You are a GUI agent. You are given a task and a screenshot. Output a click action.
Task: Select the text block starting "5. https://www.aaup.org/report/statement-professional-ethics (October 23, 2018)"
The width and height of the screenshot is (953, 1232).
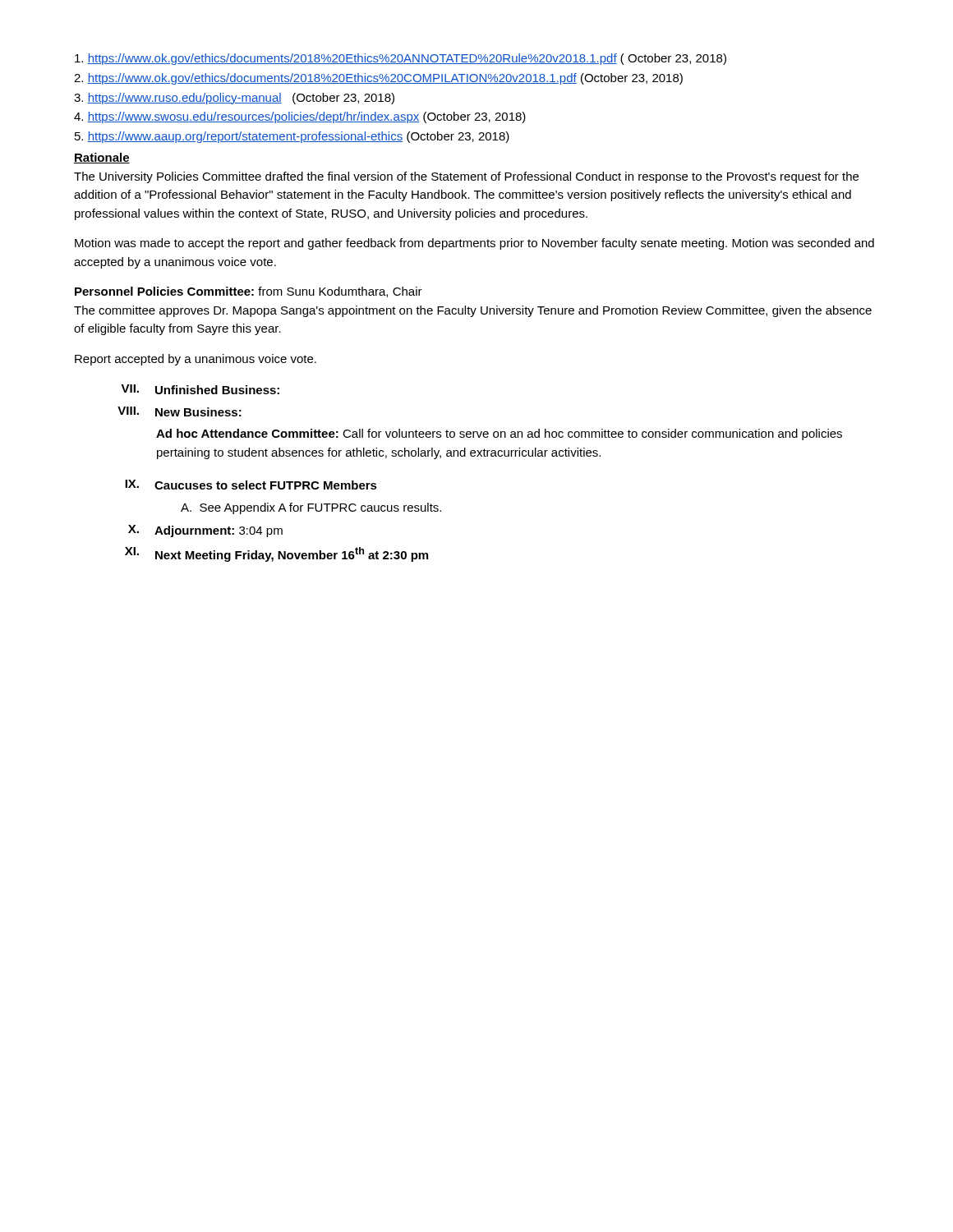tap(292, 136)
